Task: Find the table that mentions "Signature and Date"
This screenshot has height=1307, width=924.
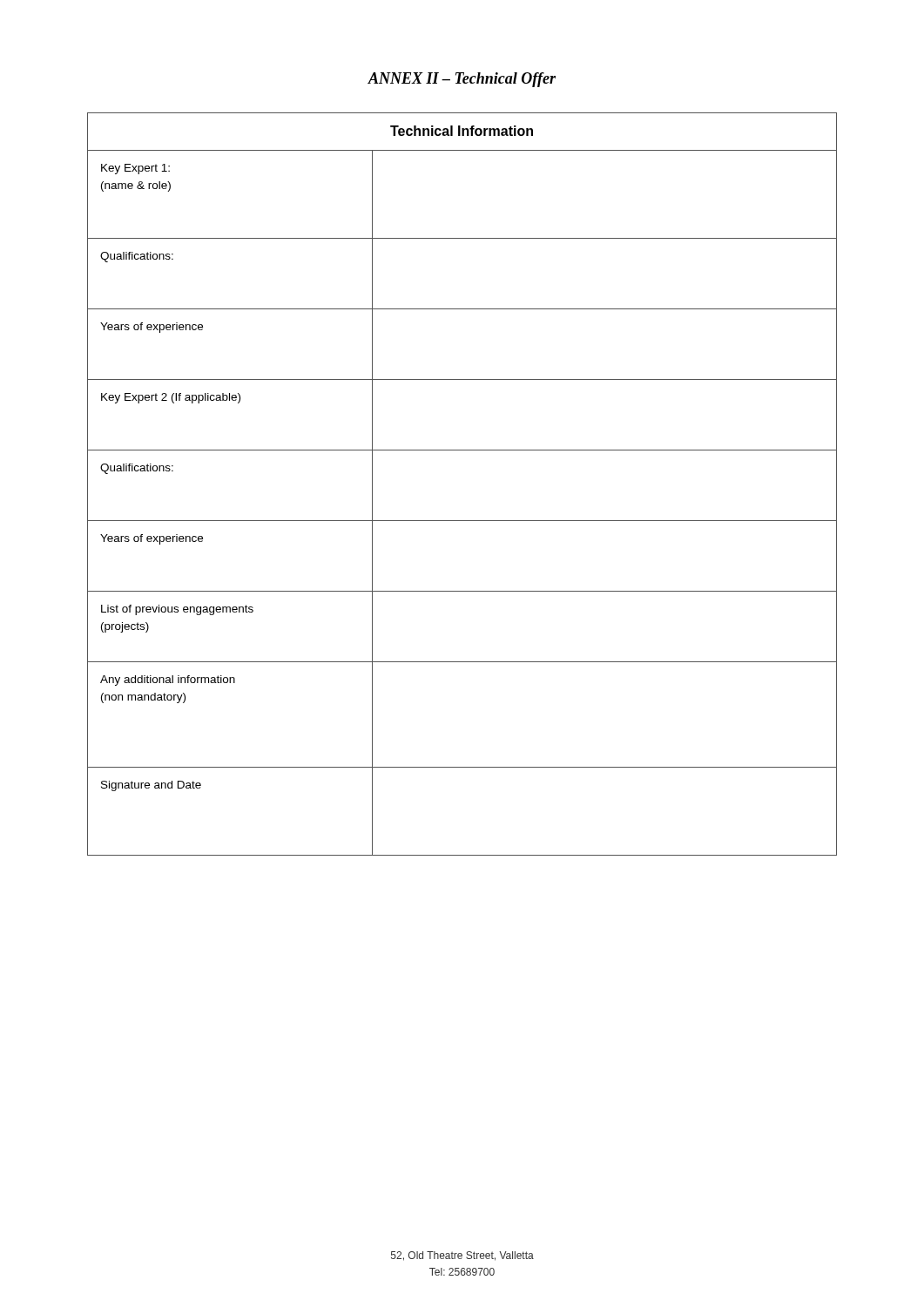Action: pos(462,484)
